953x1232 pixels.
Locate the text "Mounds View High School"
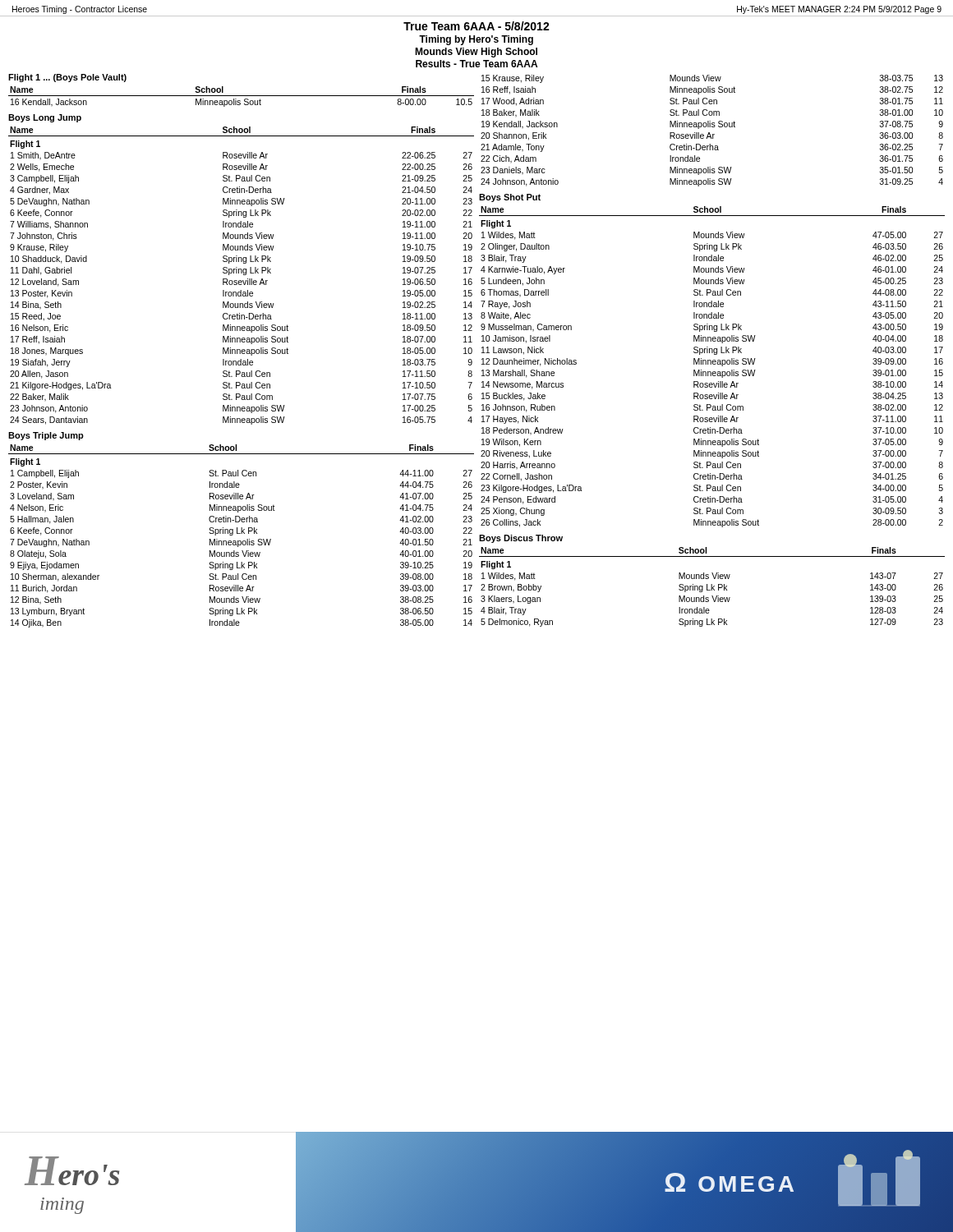(x=476, y=52)
